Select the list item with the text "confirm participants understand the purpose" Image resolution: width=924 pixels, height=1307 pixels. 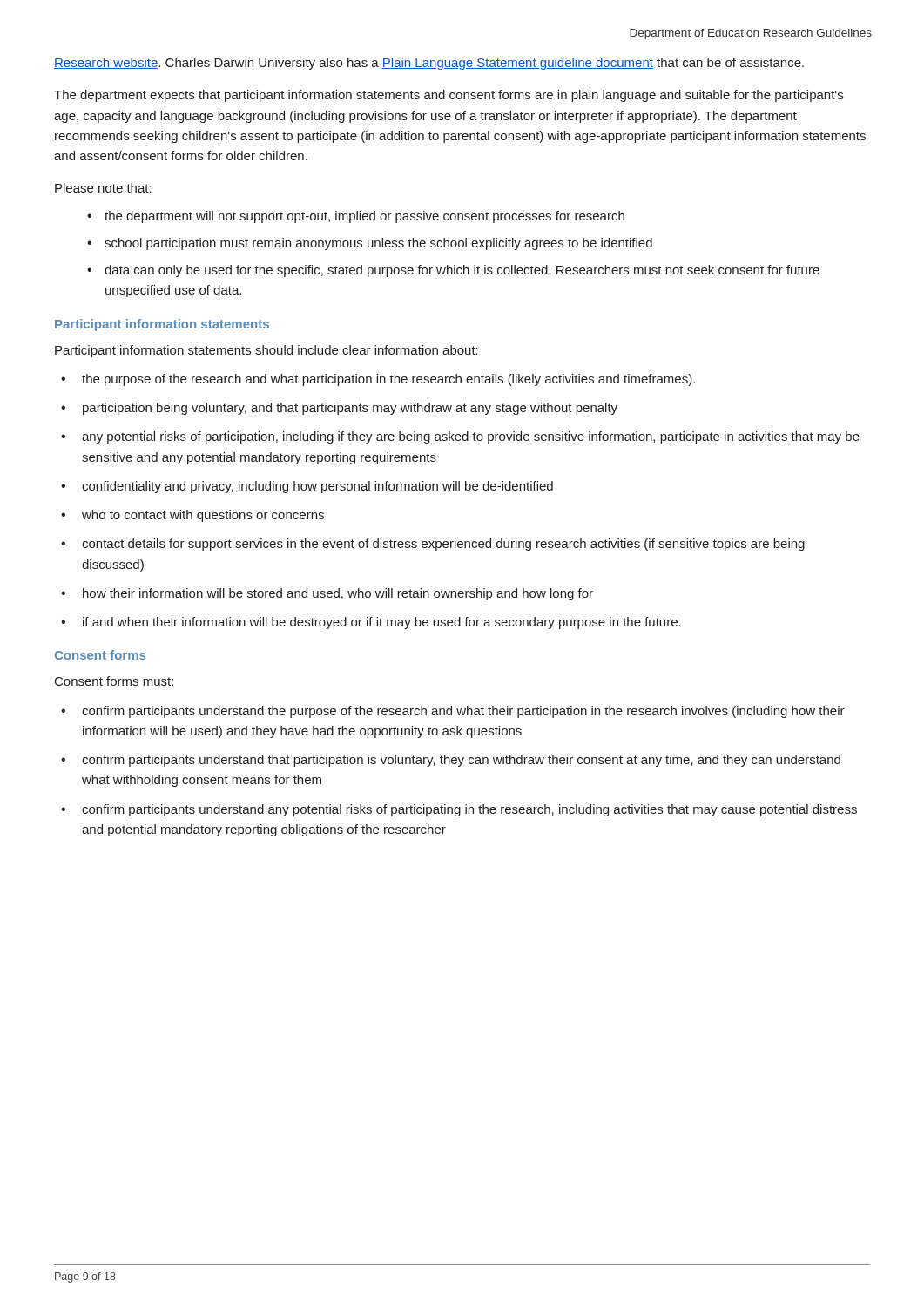(463, 720)
